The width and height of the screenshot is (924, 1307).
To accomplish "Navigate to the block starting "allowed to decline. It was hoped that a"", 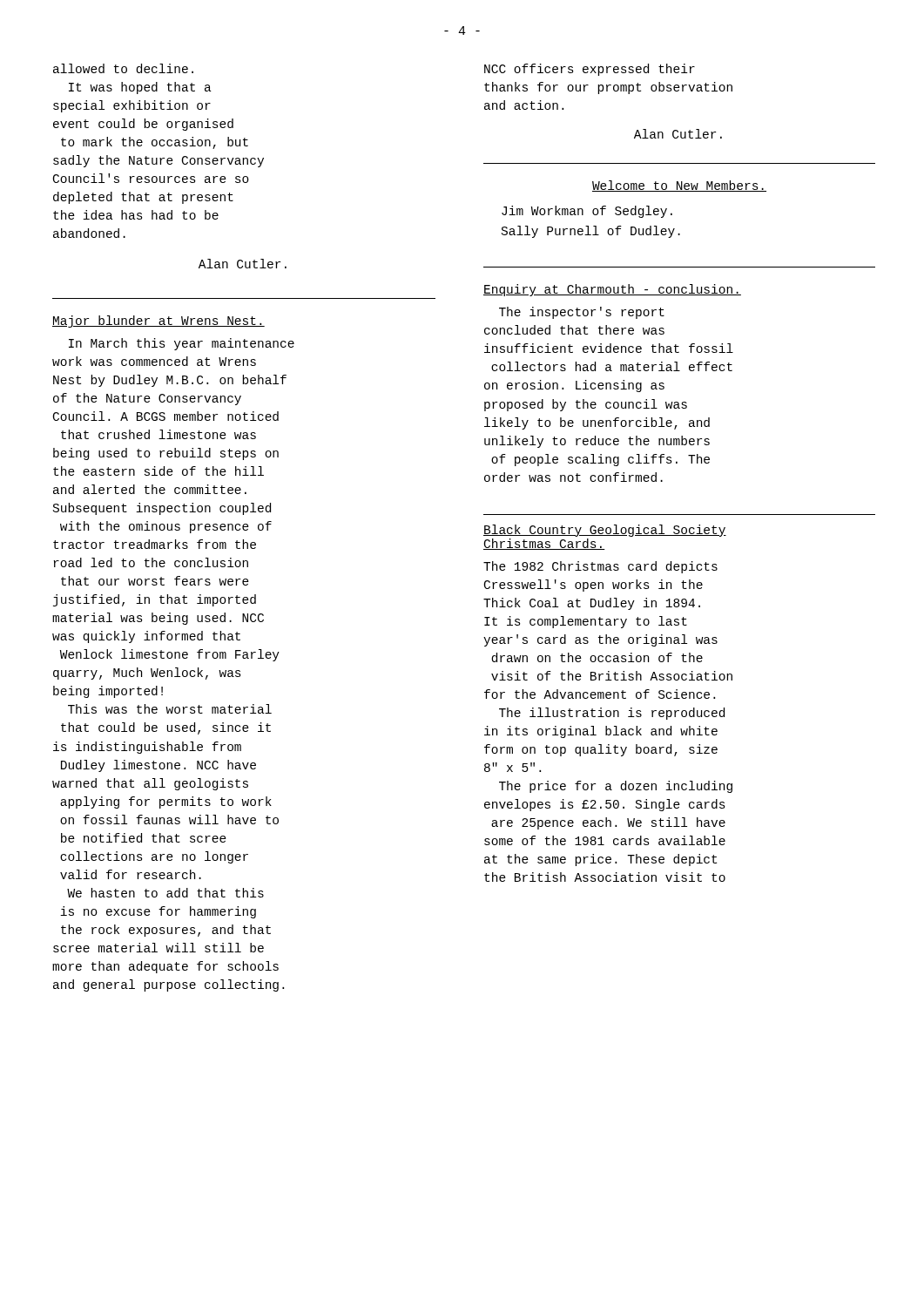I will 158,152.
